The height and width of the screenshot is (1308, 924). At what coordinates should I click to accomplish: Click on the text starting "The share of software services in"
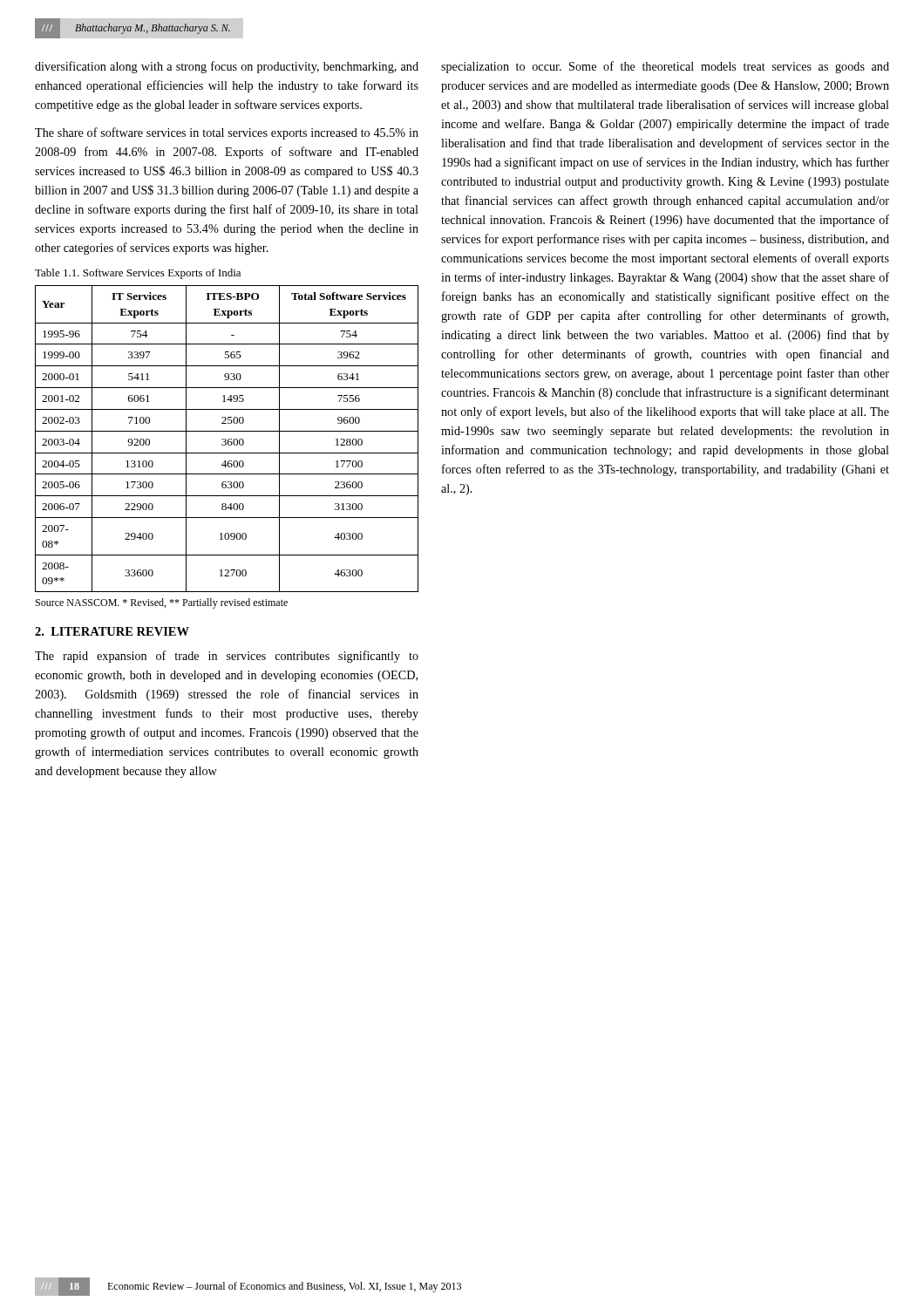(x=227, y=190)
